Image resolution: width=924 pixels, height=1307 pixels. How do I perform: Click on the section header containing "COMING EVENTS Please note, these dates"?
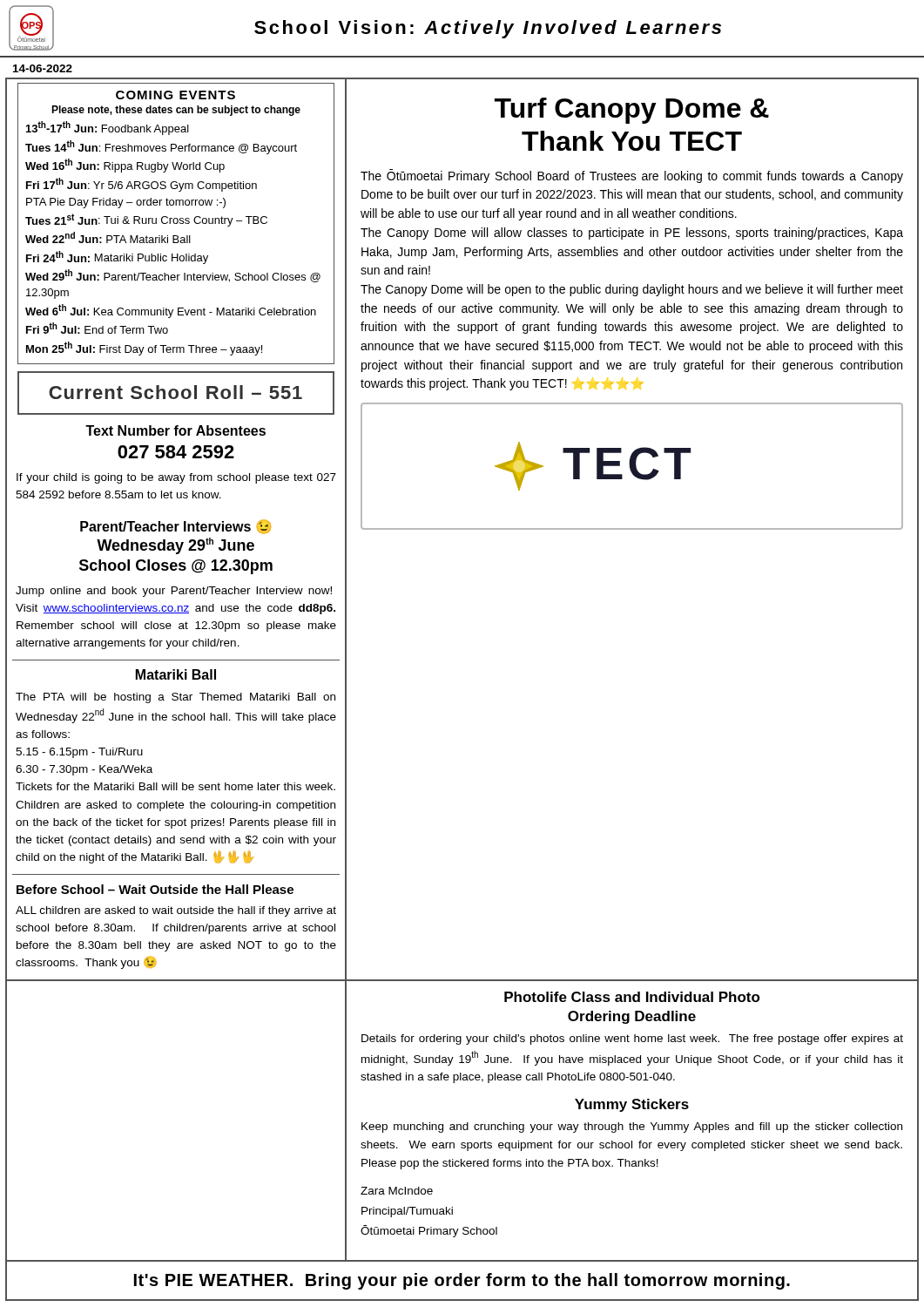(176, 223)
